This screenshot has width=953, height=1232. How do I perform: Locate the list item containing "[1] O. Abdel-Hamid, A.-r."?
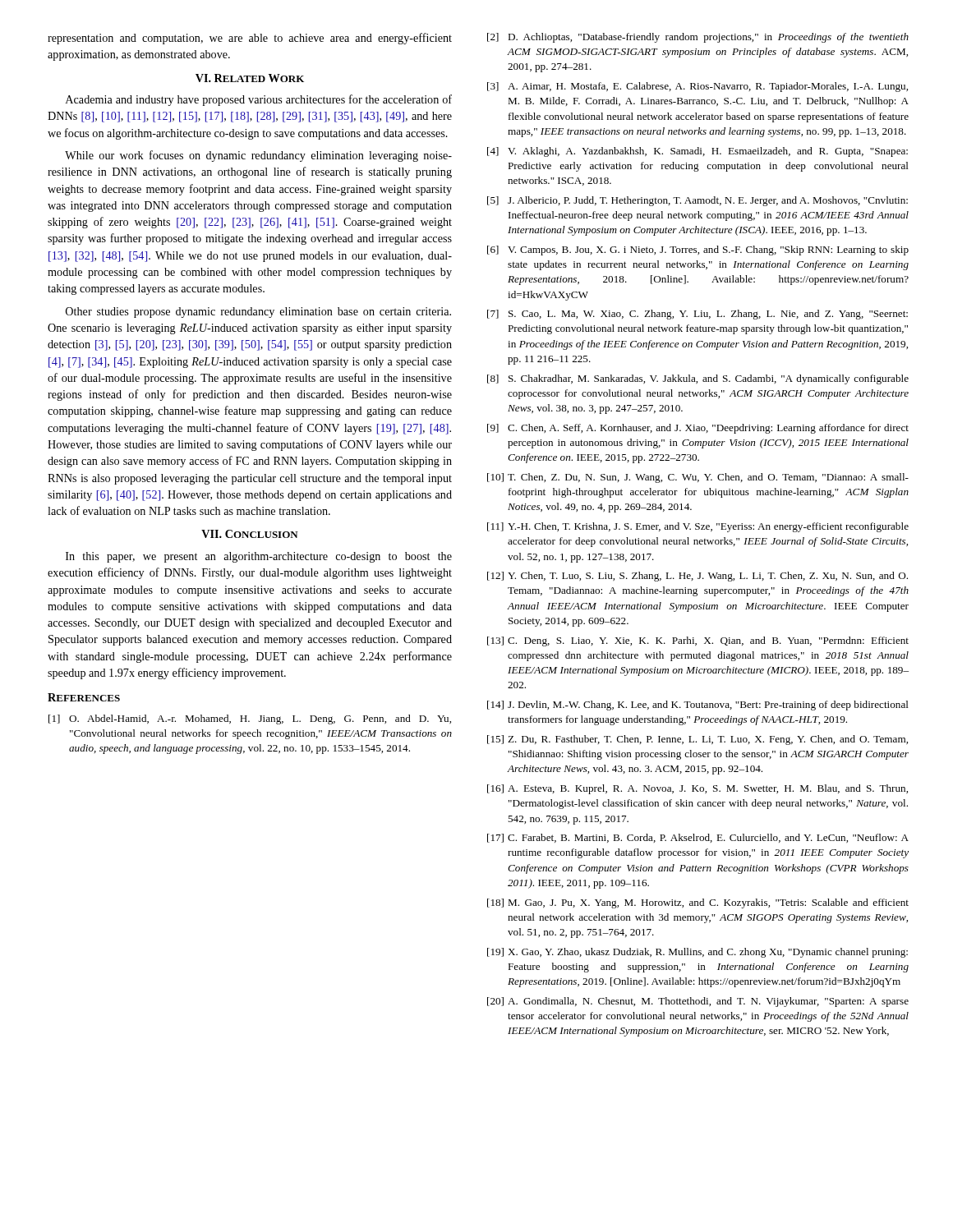point(250,734)
